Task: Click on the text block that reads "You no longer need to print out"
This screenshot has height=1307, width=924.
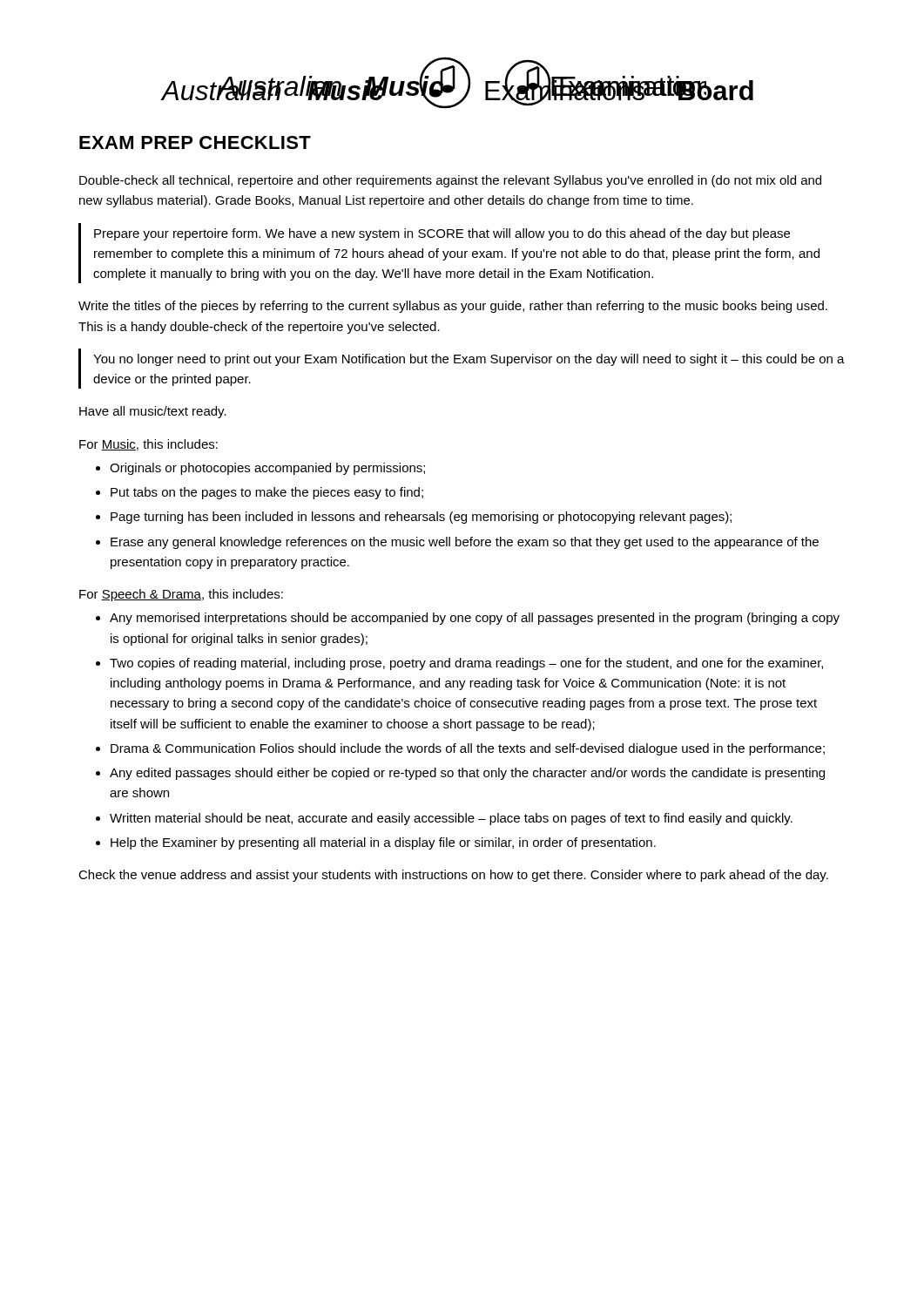Action: [x=469, y=368]
